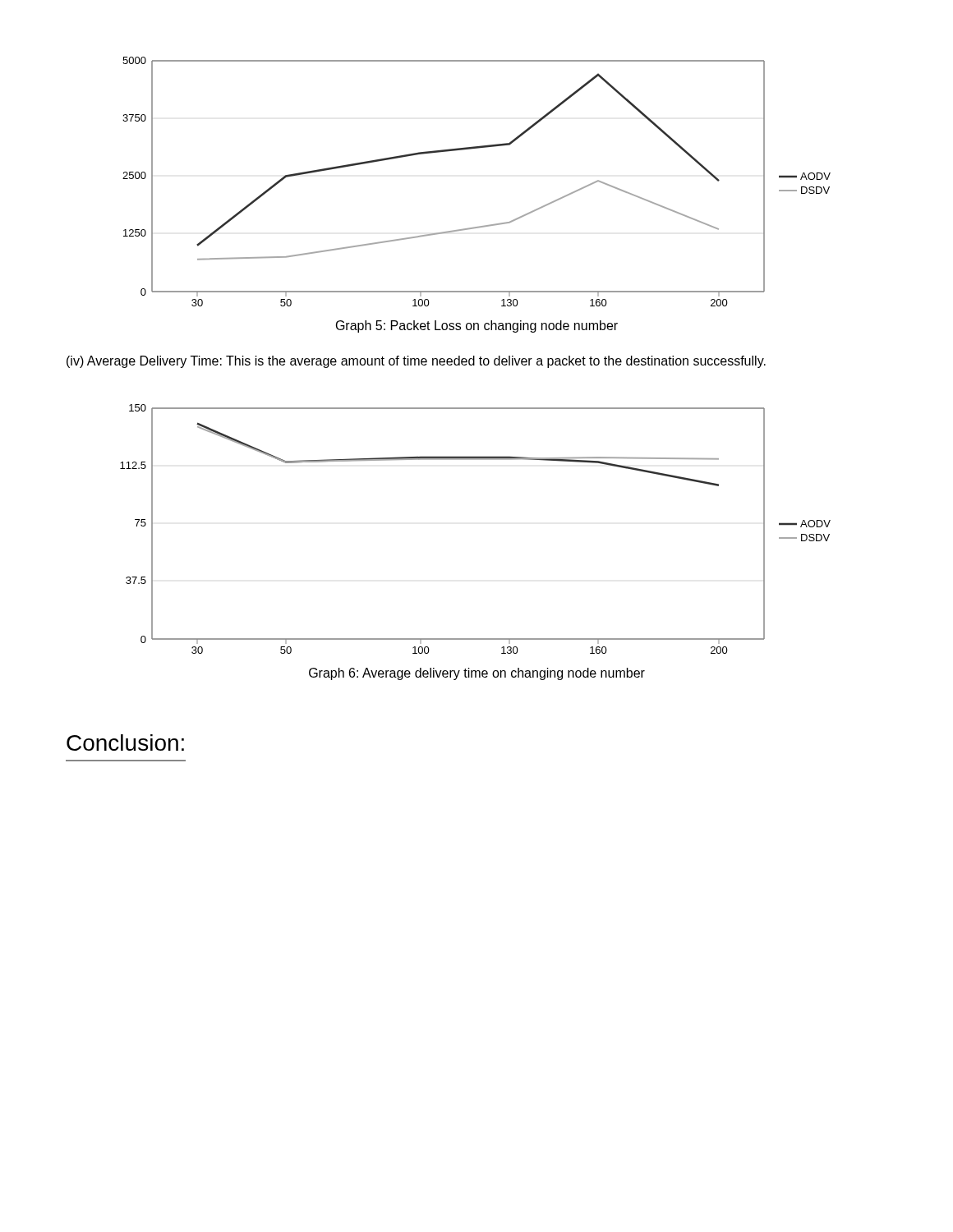Where is the passage that starts "(iv) Average Delivery Time: This is the"?
This screenshot has height=1232, width=953.
tap(416, 361)
